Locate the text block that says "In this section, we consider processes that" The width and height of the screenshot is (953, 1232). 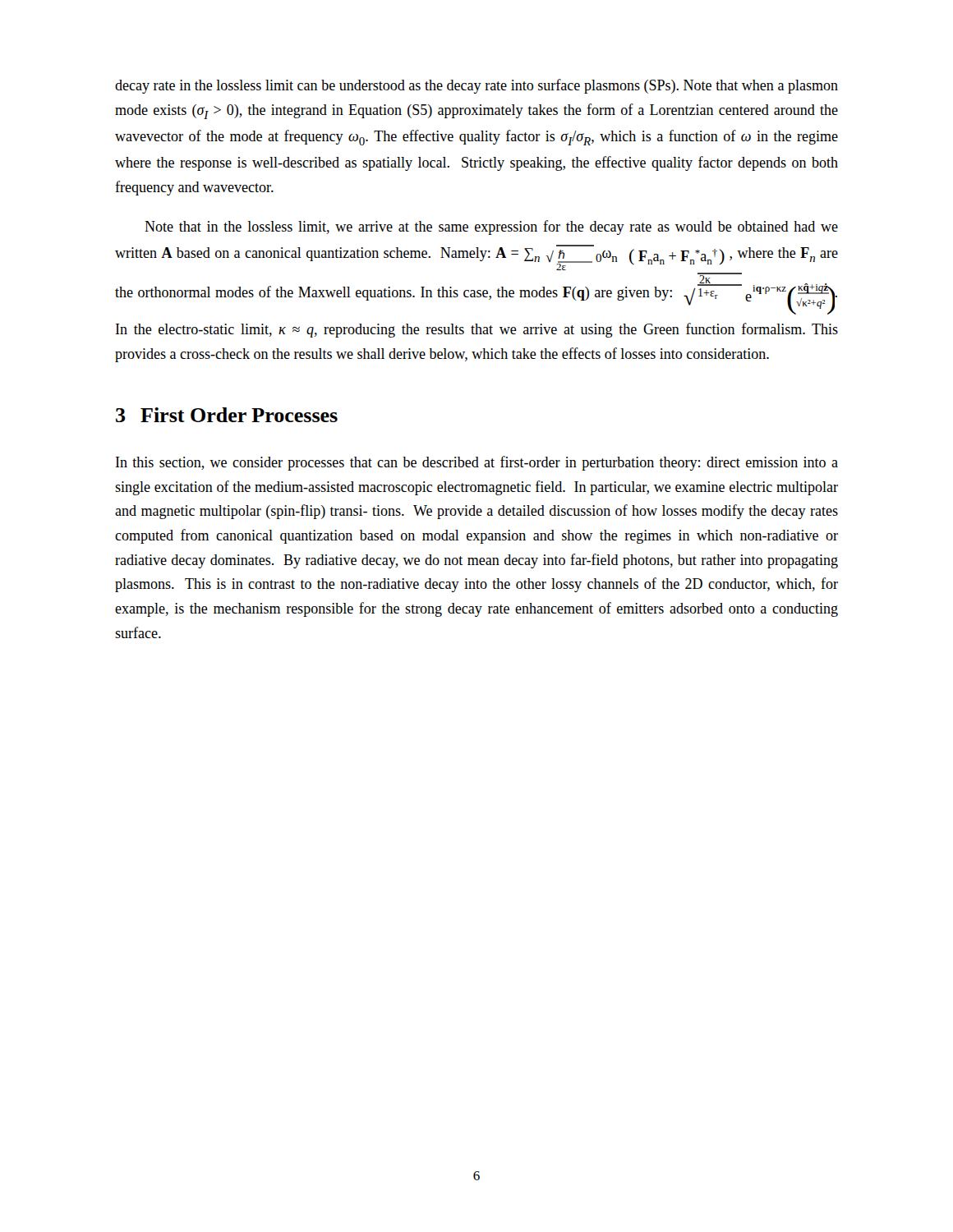tap(476, 548)
